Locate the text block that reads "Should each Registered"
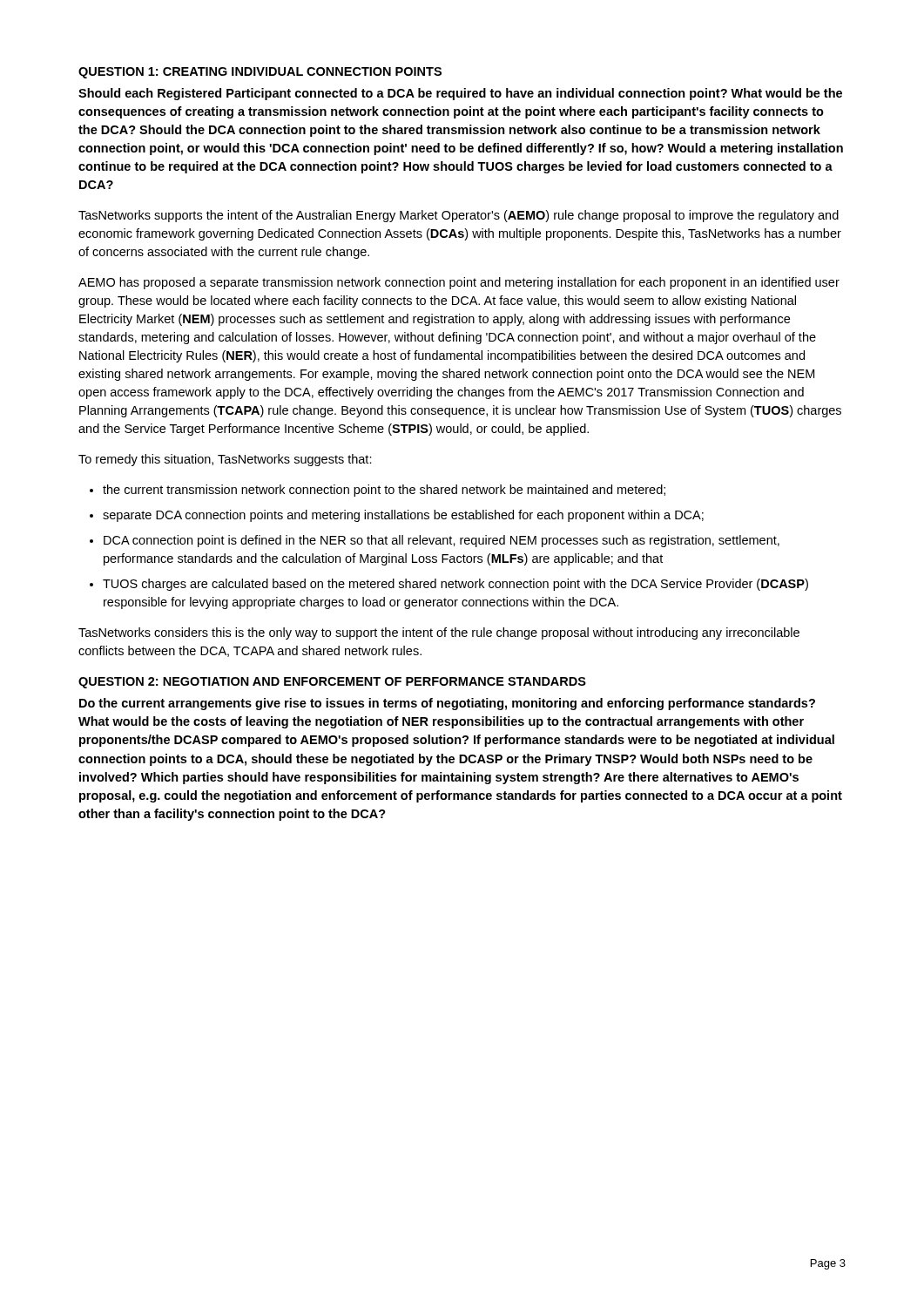This screenshot has height=1307, width=924. [x=461, y=139]
